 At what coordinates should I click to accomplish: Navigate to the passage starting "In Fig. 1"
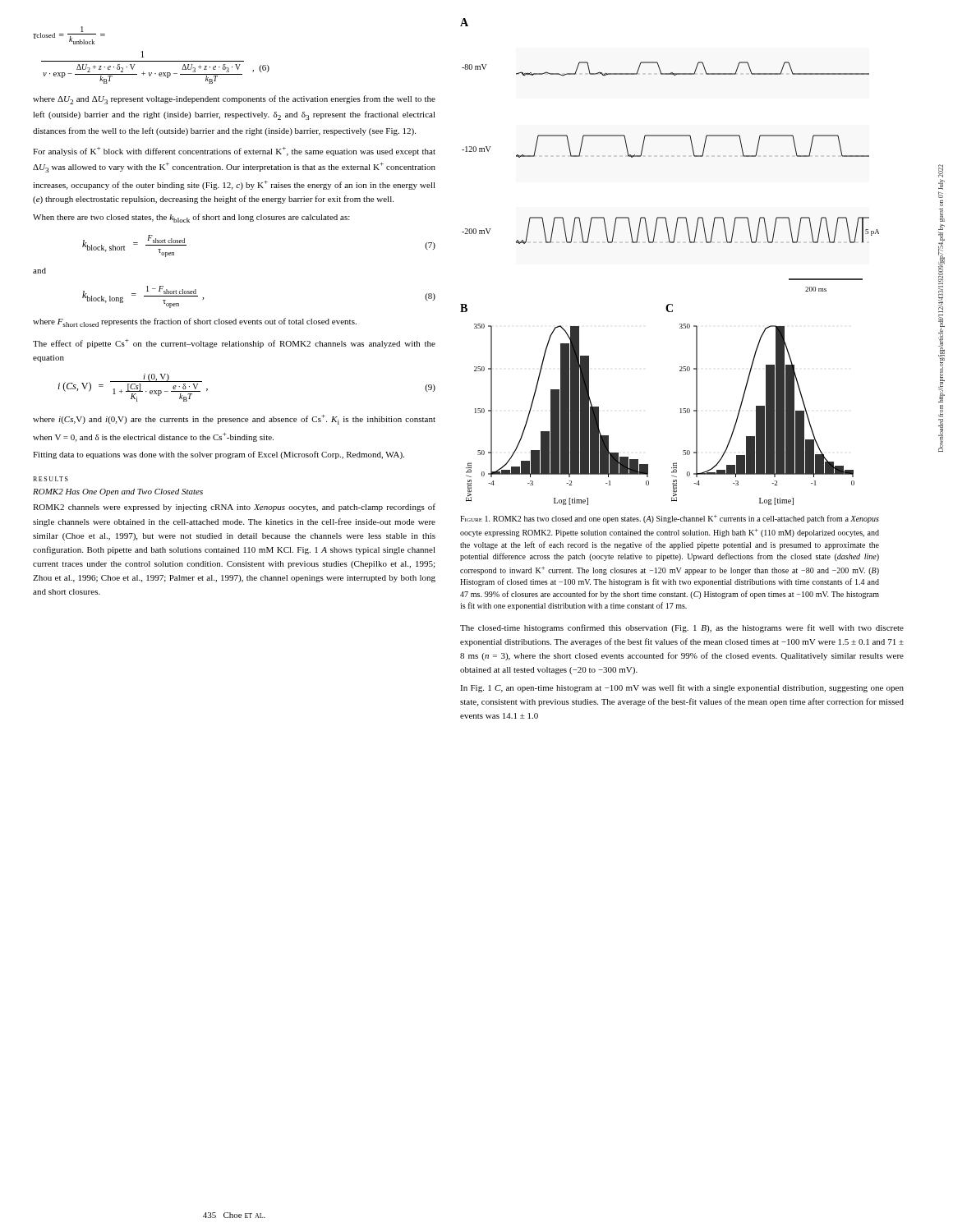(682, 702)
